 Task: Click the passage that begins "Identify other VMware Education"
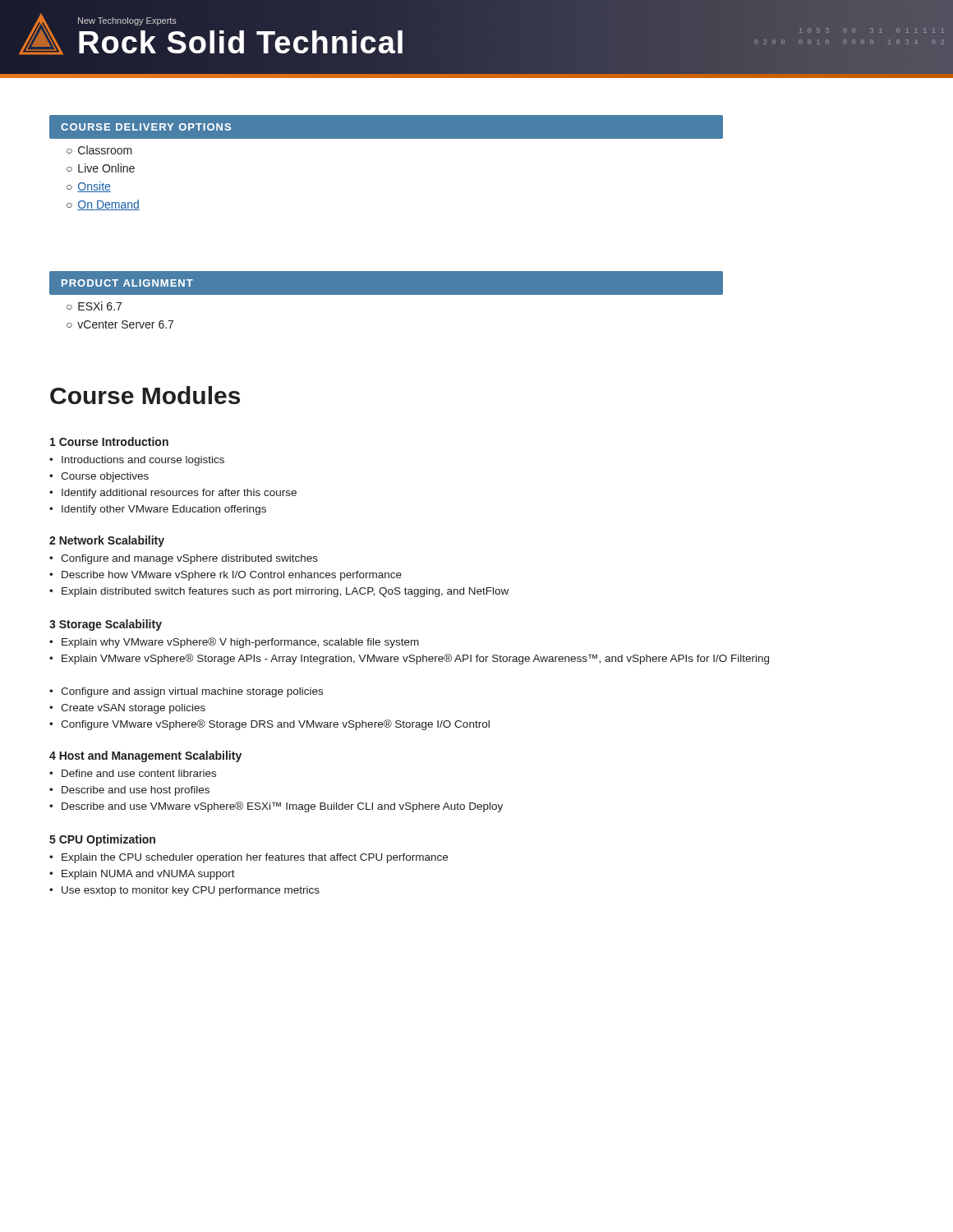[158, 510]
